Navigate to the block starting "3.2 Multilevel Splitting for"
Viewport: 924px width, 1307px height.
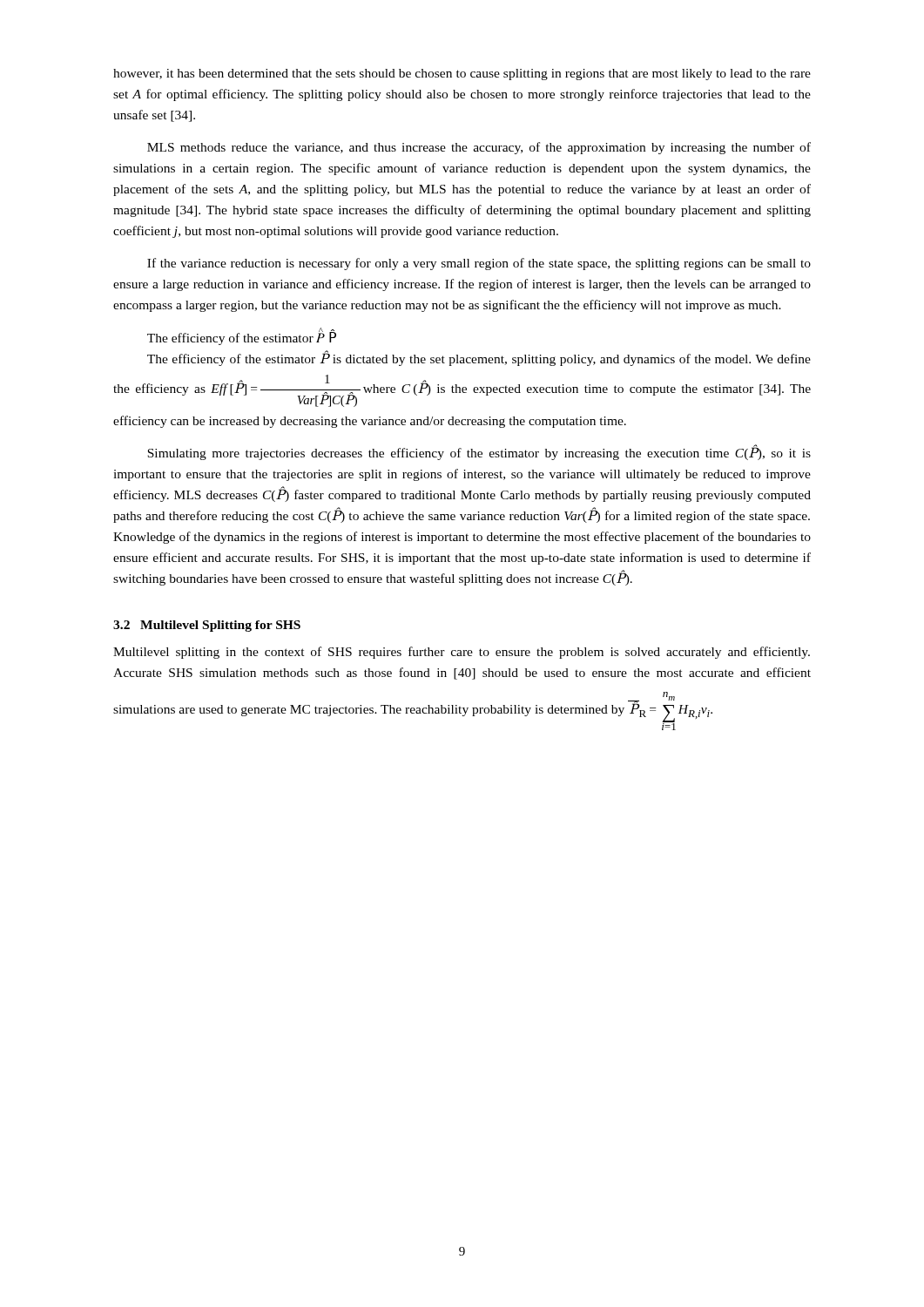tap(207, 624)
